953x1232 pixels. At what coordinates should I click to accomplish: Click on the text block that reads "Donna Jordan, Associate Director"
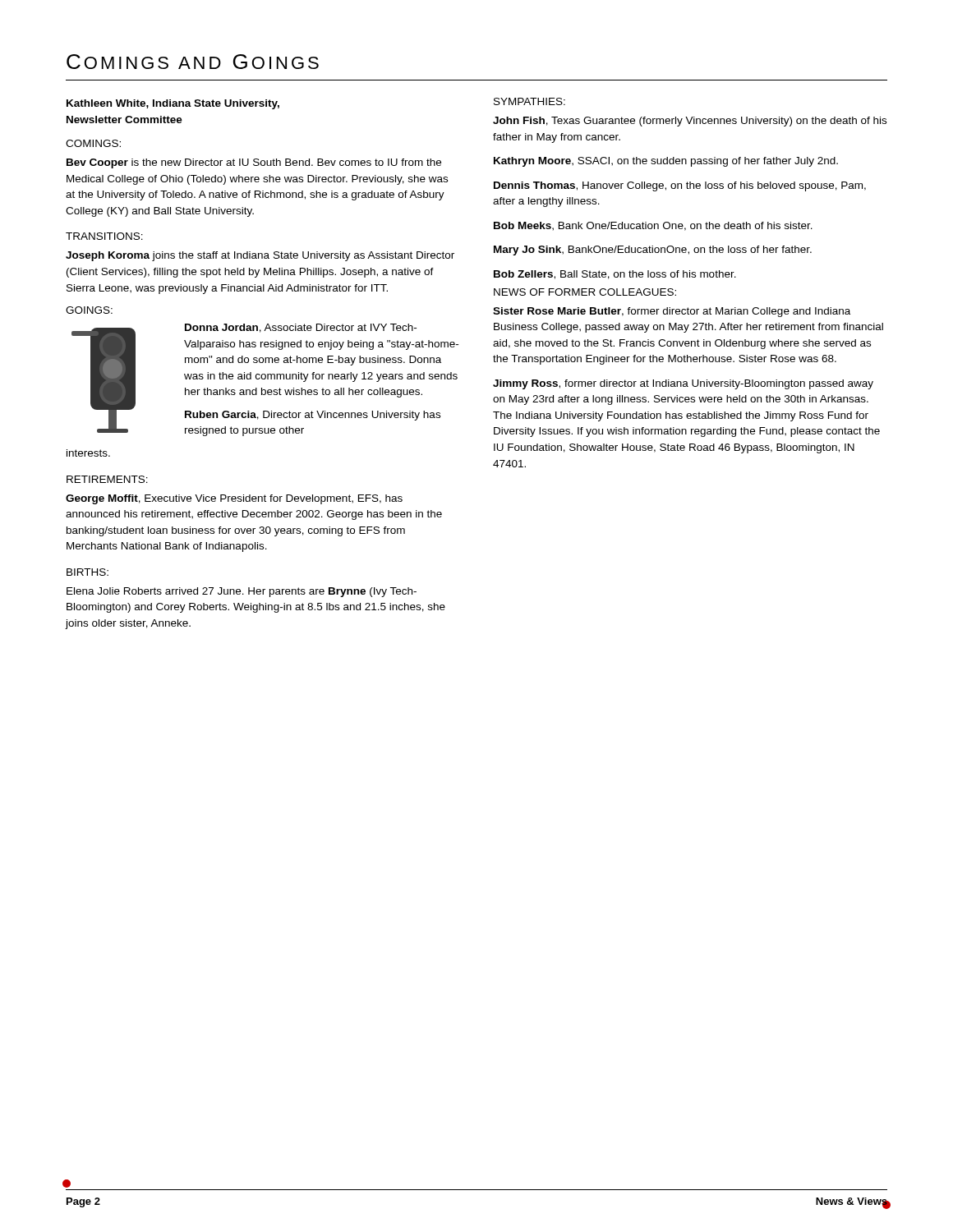(x=322, y=379)
